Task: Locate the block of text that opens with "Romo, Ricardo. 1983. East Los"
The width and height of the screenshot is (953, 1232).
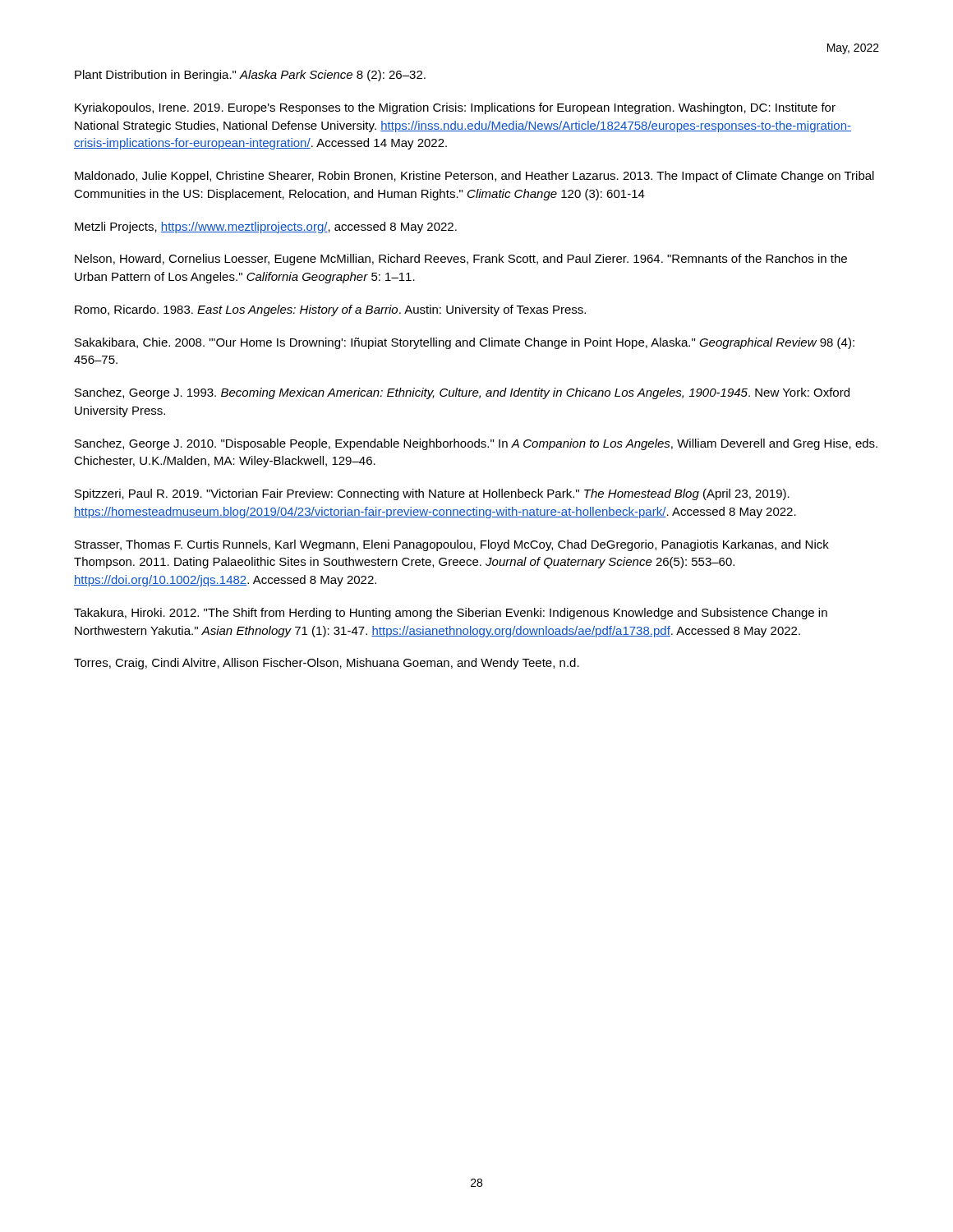Action: pos(330,309)
